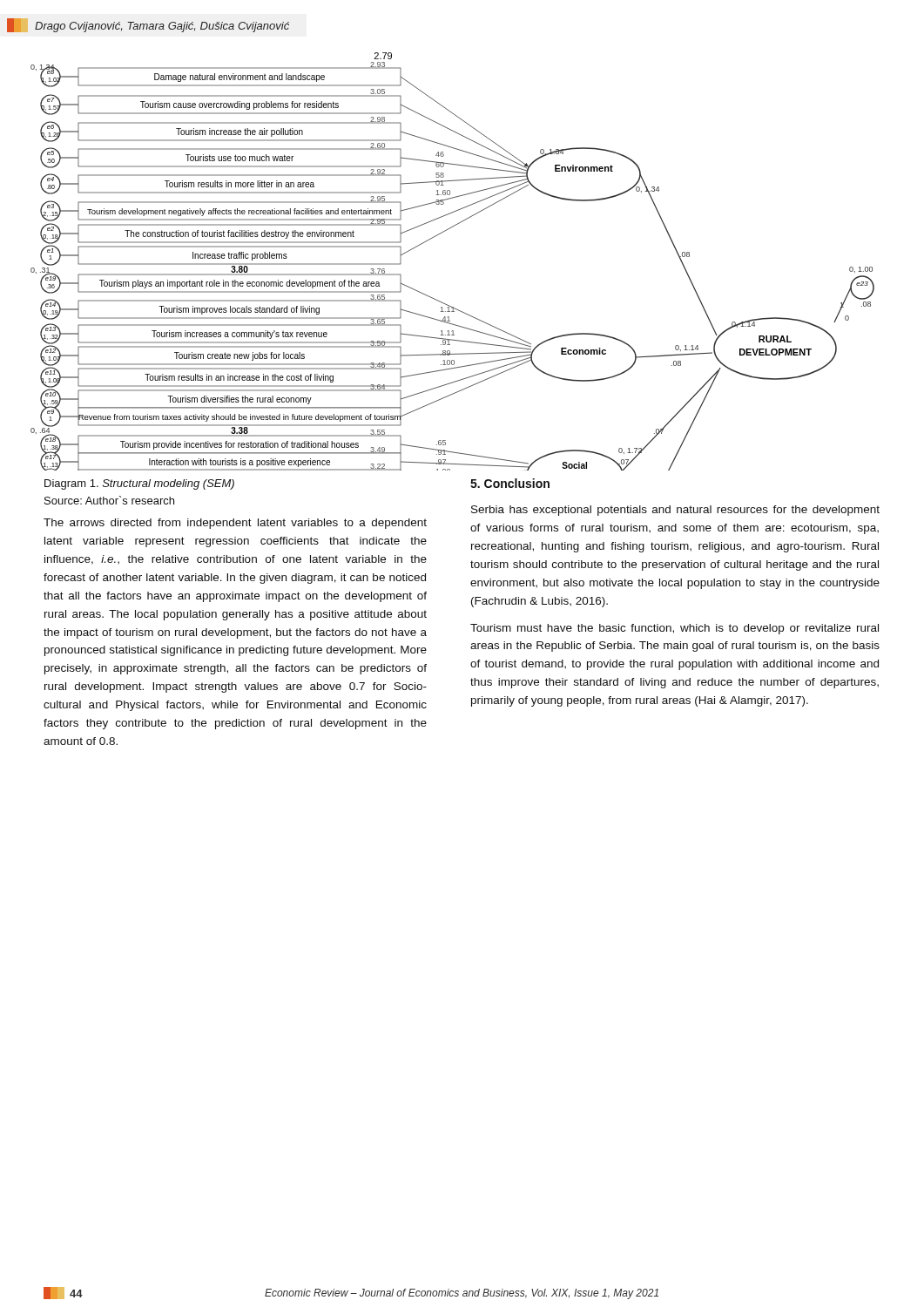Find the region starting "Serbia has exceptional potentials and natural resources for"
The height and width of the screenshot is (1307, 924).
tap(675, 511)
